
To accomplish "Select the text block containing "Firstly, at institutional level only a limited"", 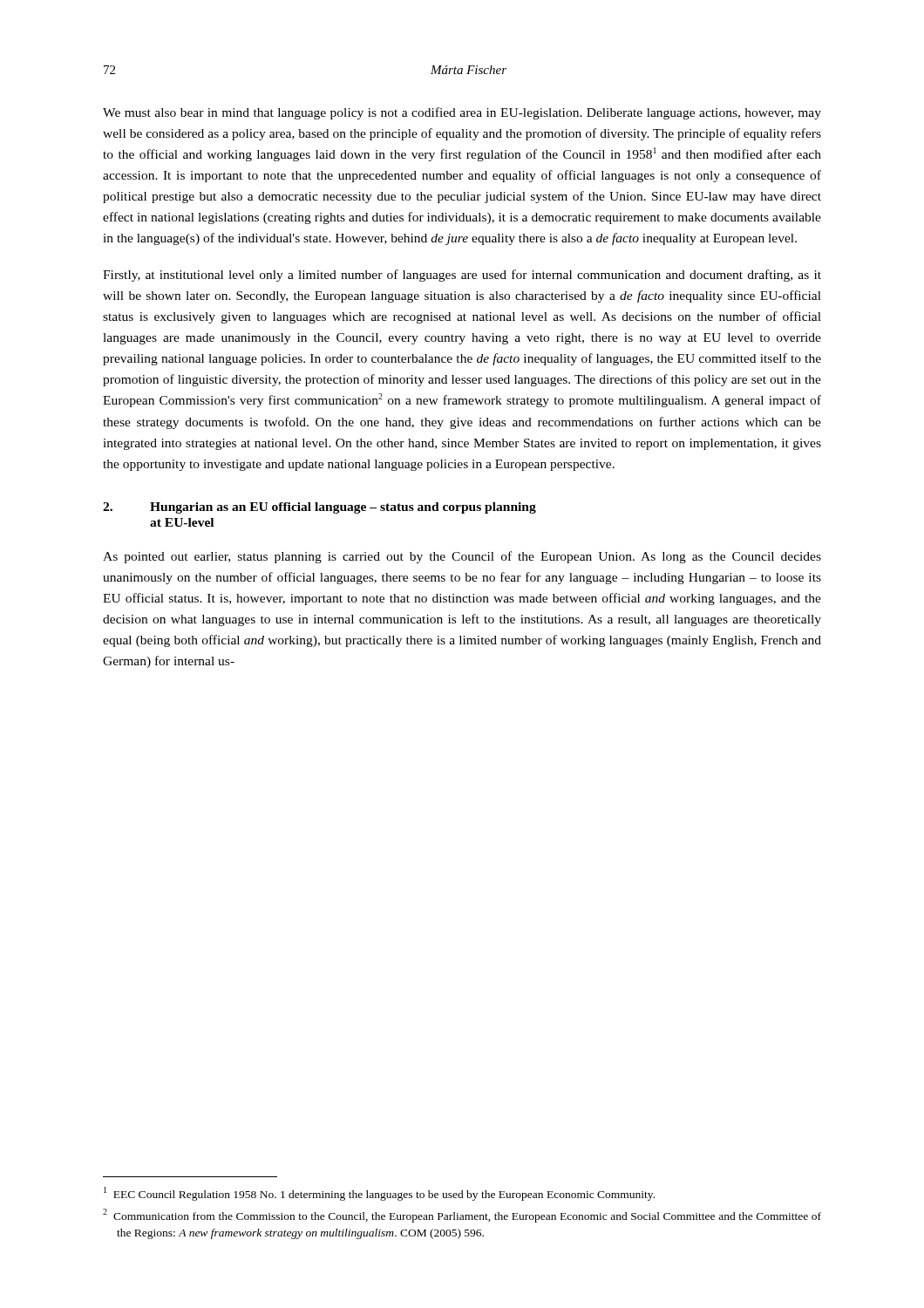I will [462, 369].
